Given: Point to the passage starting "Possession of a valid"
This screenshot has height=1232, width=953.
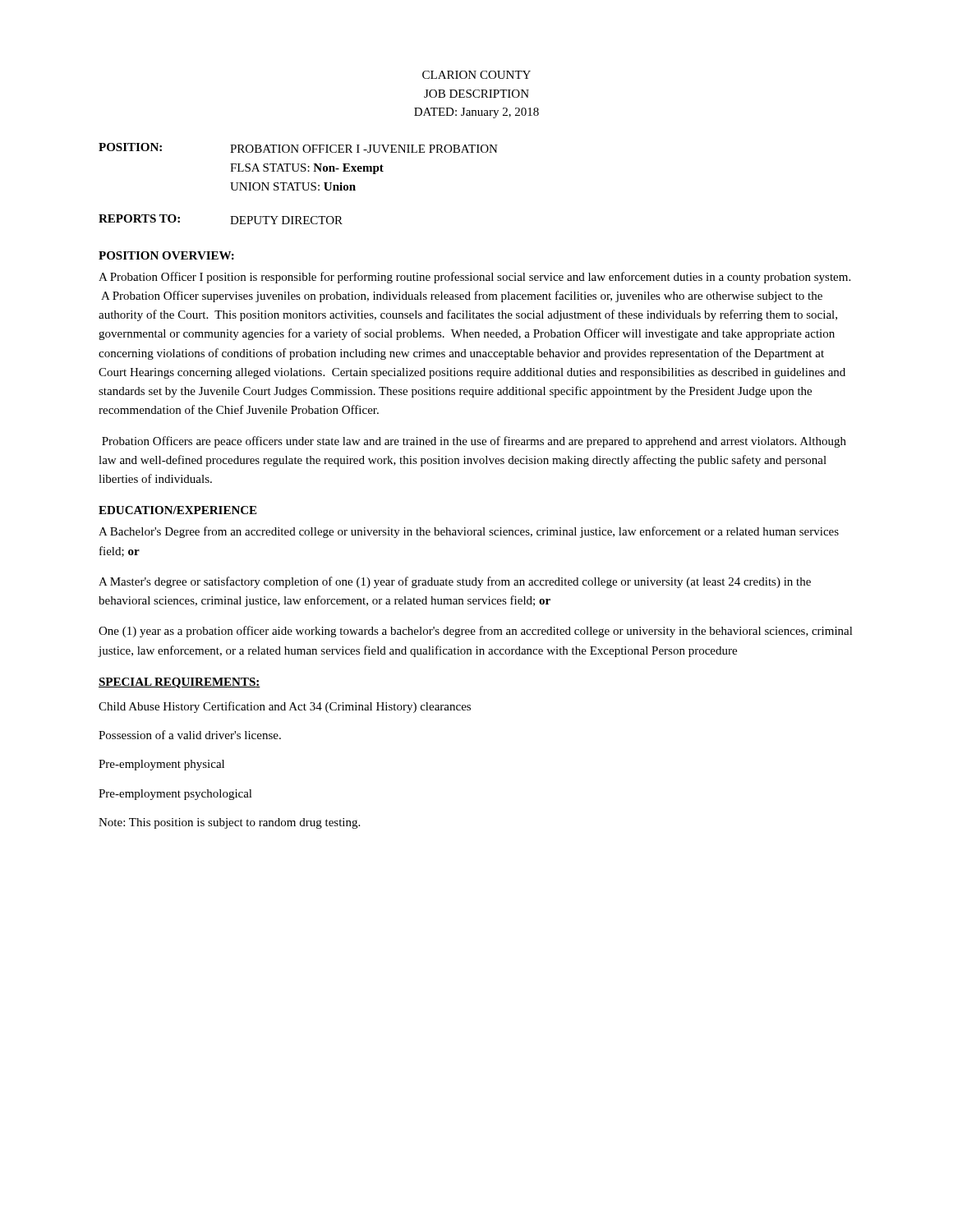Looking at the screenshot, I should [190, 735].
